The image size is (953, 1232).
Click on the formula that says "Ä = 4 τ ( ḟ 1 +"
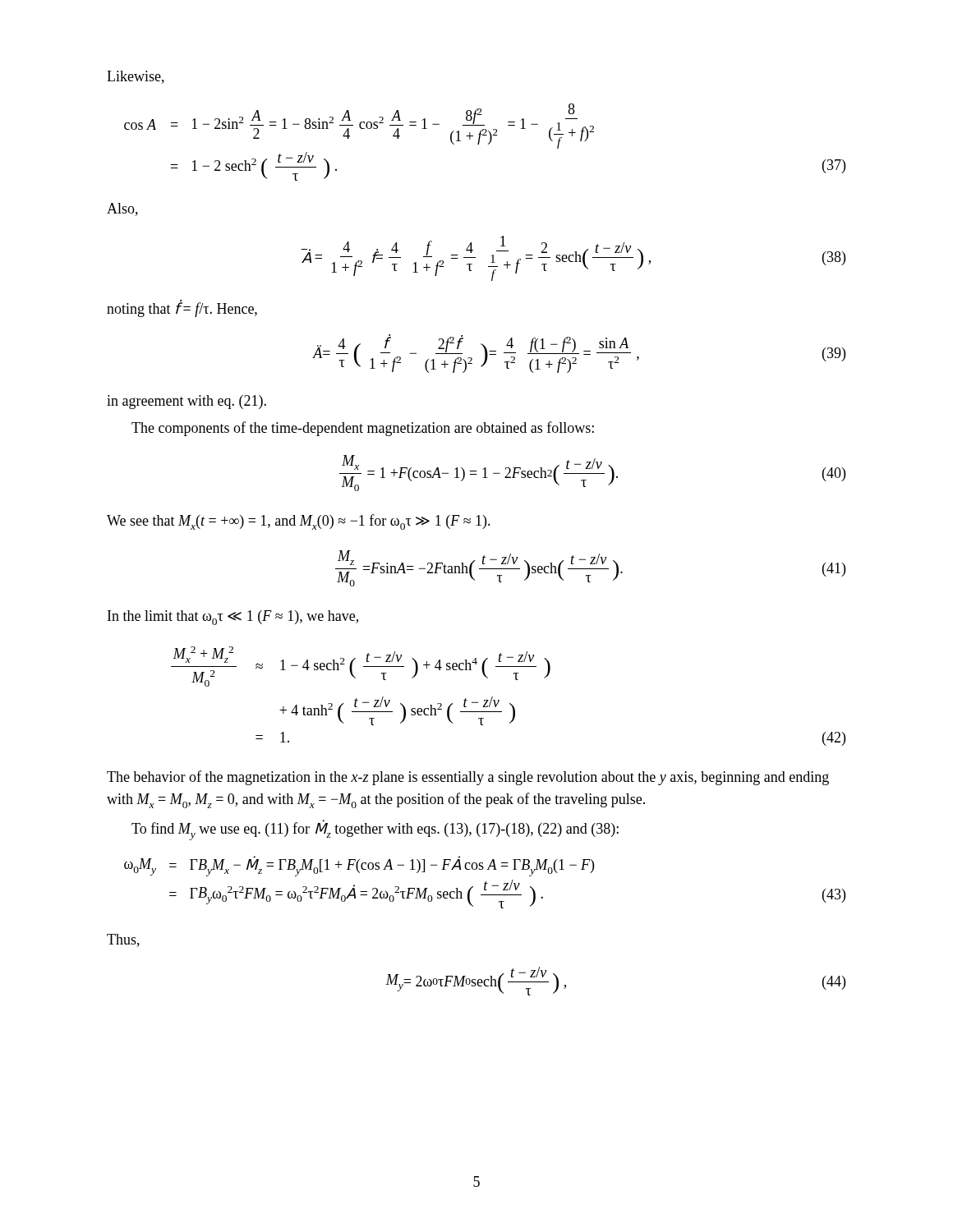(x=476, y=354)
